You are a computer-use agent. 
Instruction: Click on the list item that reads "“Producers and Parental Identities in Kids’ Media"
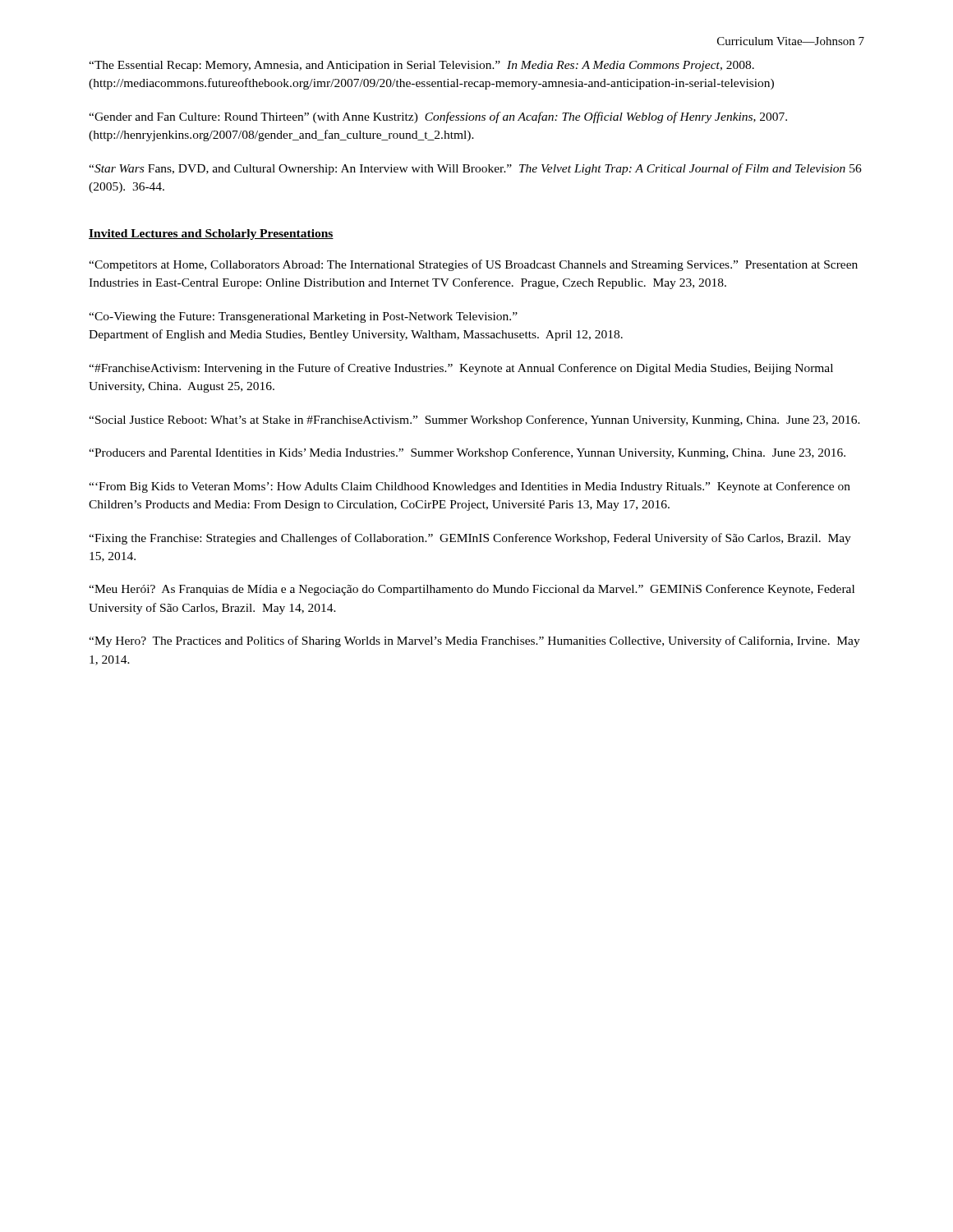click(x=467, y=452)
